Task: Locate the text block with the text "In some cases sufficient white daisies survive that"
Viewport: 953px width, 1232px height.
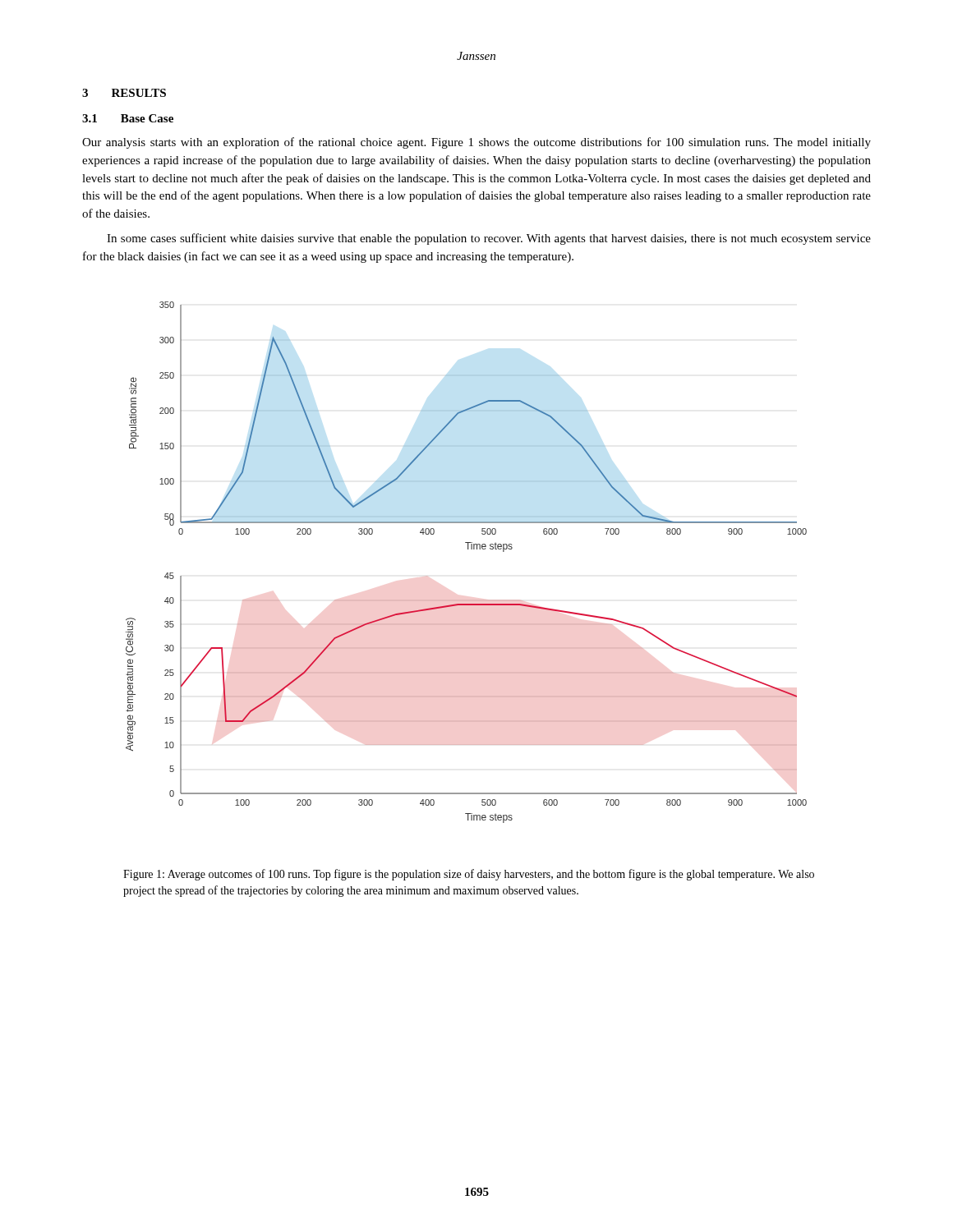Action: coord(476,247)
